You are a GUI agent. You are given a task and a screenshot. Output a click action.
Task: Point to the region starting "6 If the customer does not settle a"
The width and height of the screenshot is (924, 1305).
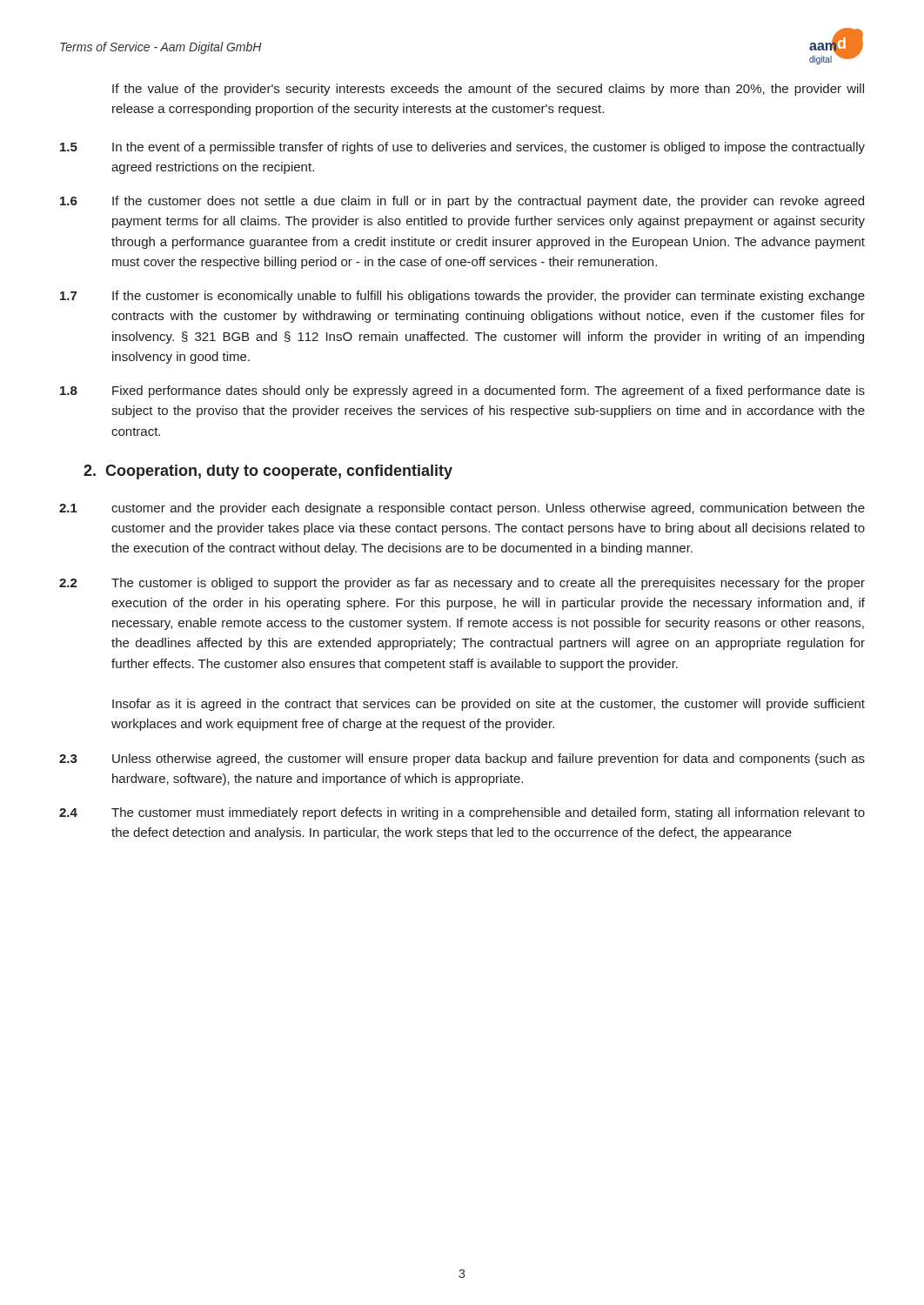[462, 231]
